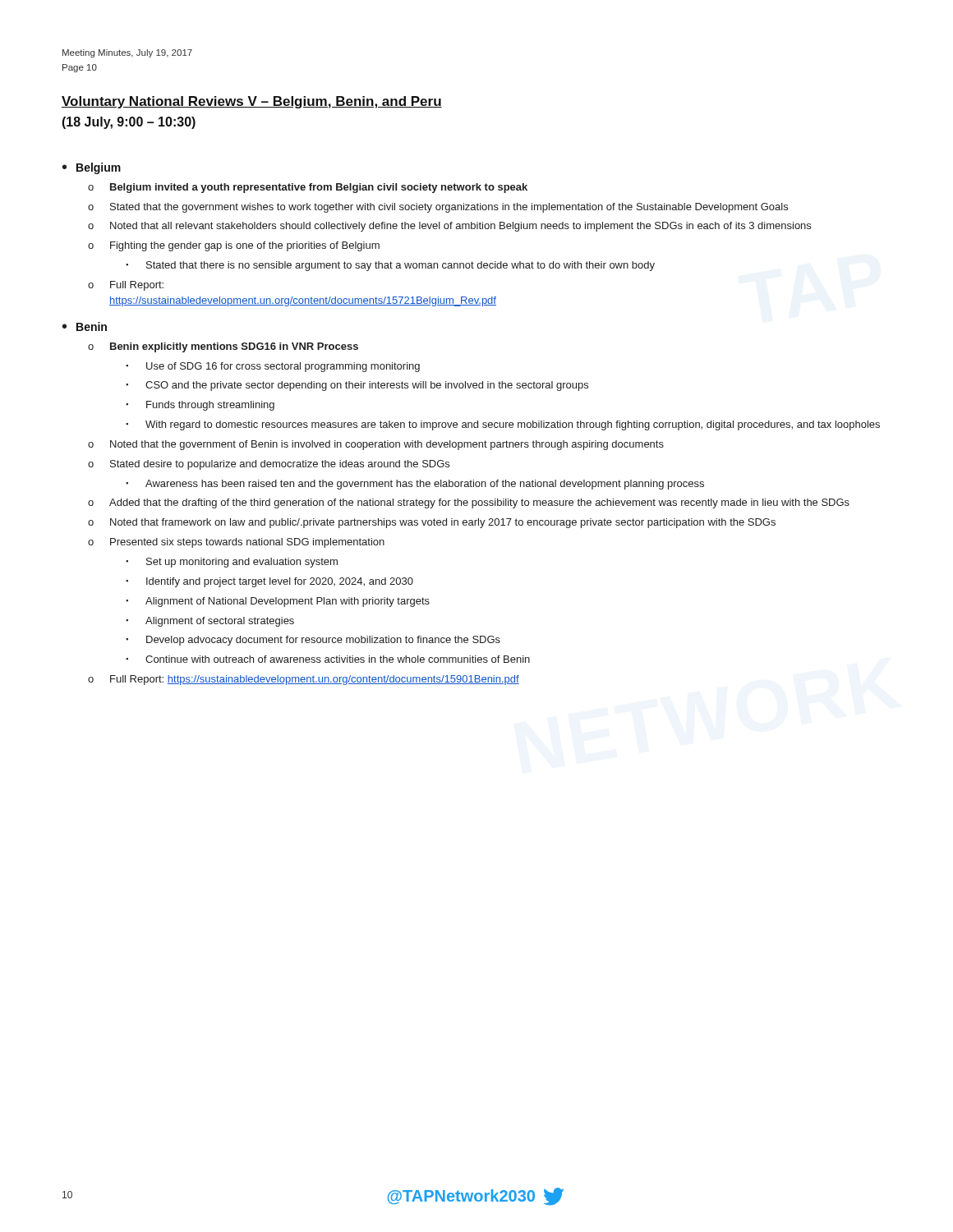953x1232 pixels.
Task: Find the text starting "▪ Alignment of sectoral strategies"
Action: pos(210,621)
